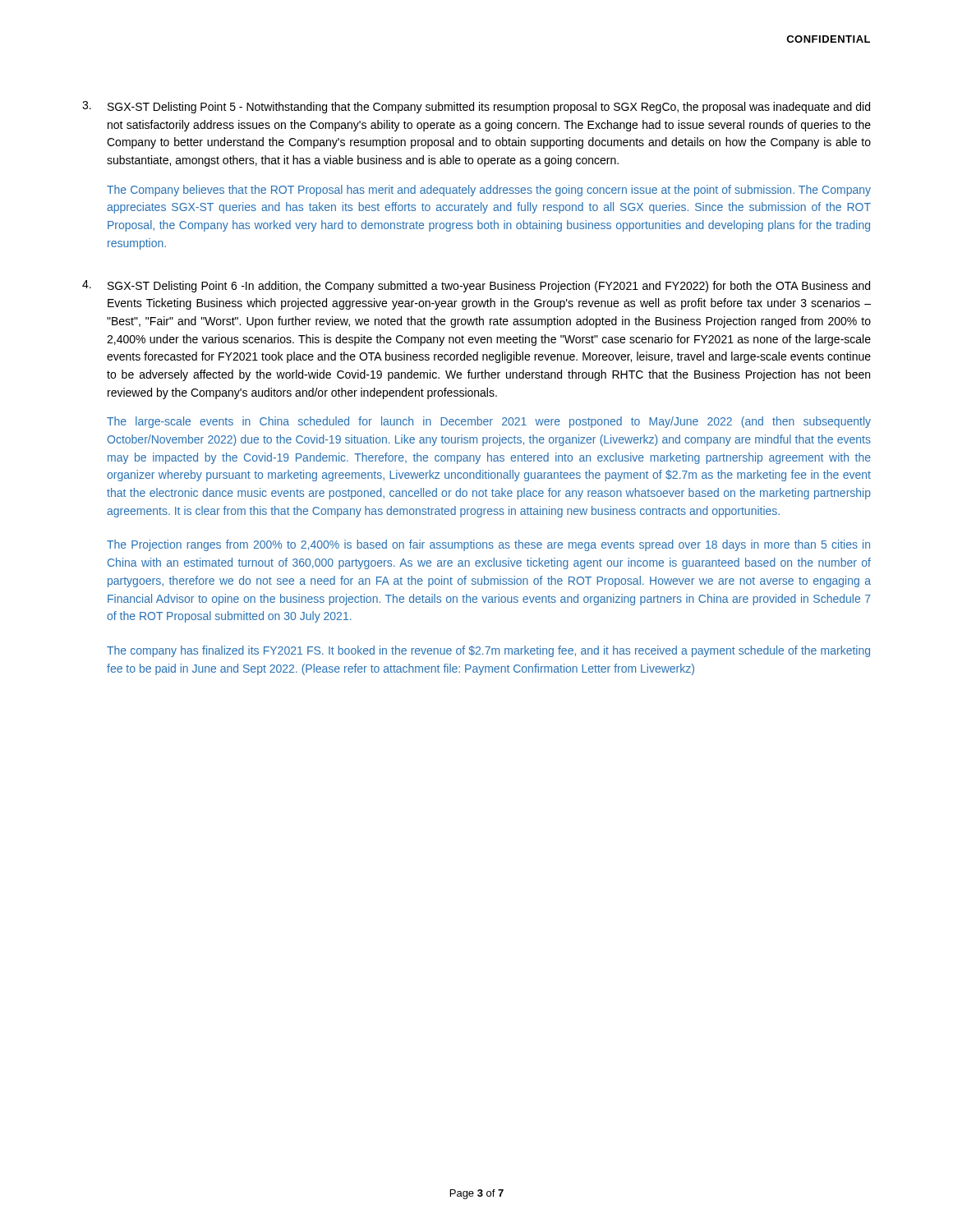Locate the passage starting "The large-scale events in"
This screenshot has width=953, height=1232.
[x=489, y=466]
